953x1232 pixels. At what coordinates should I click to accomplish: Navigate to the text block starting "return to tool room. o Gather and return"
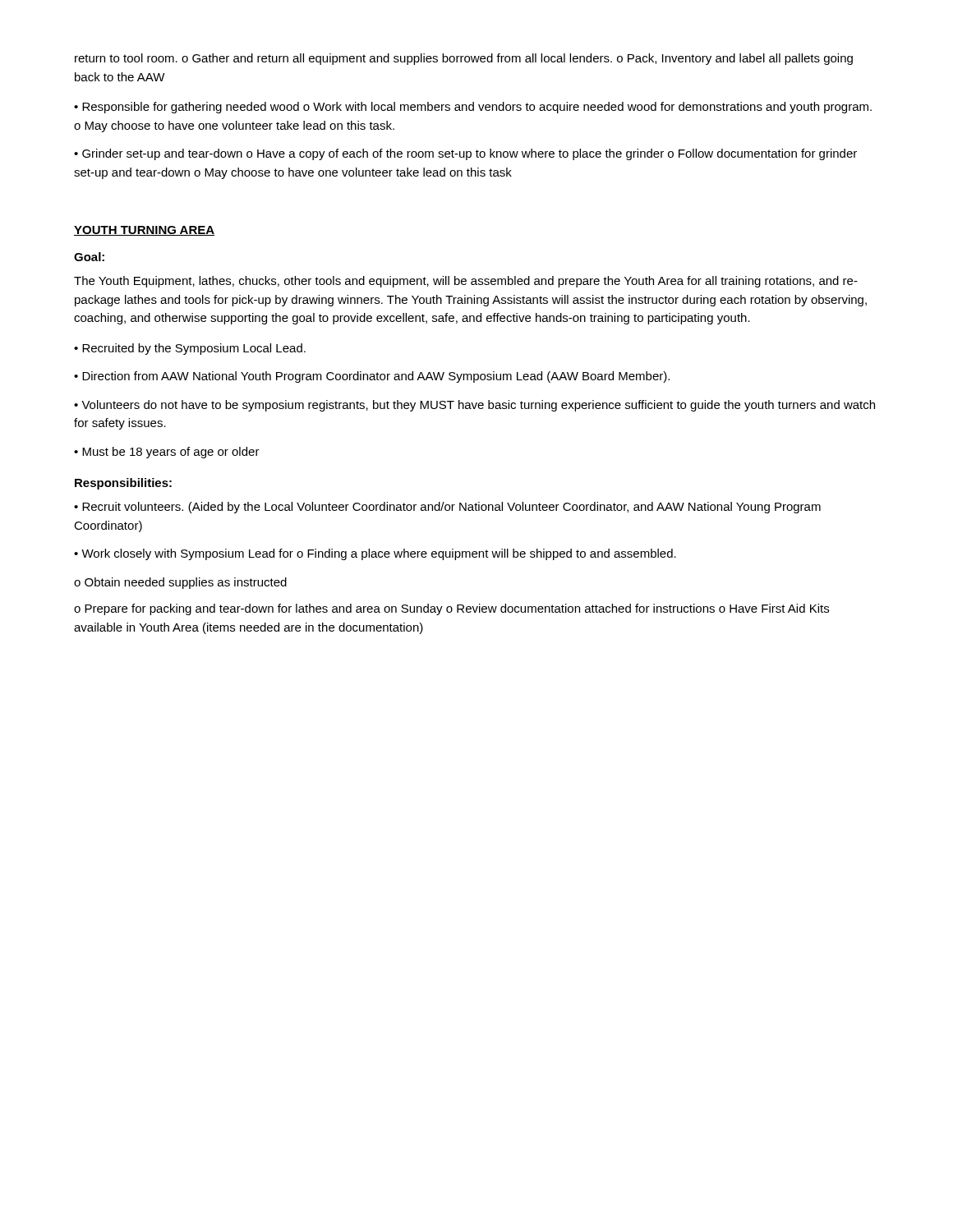click(464, 67)
